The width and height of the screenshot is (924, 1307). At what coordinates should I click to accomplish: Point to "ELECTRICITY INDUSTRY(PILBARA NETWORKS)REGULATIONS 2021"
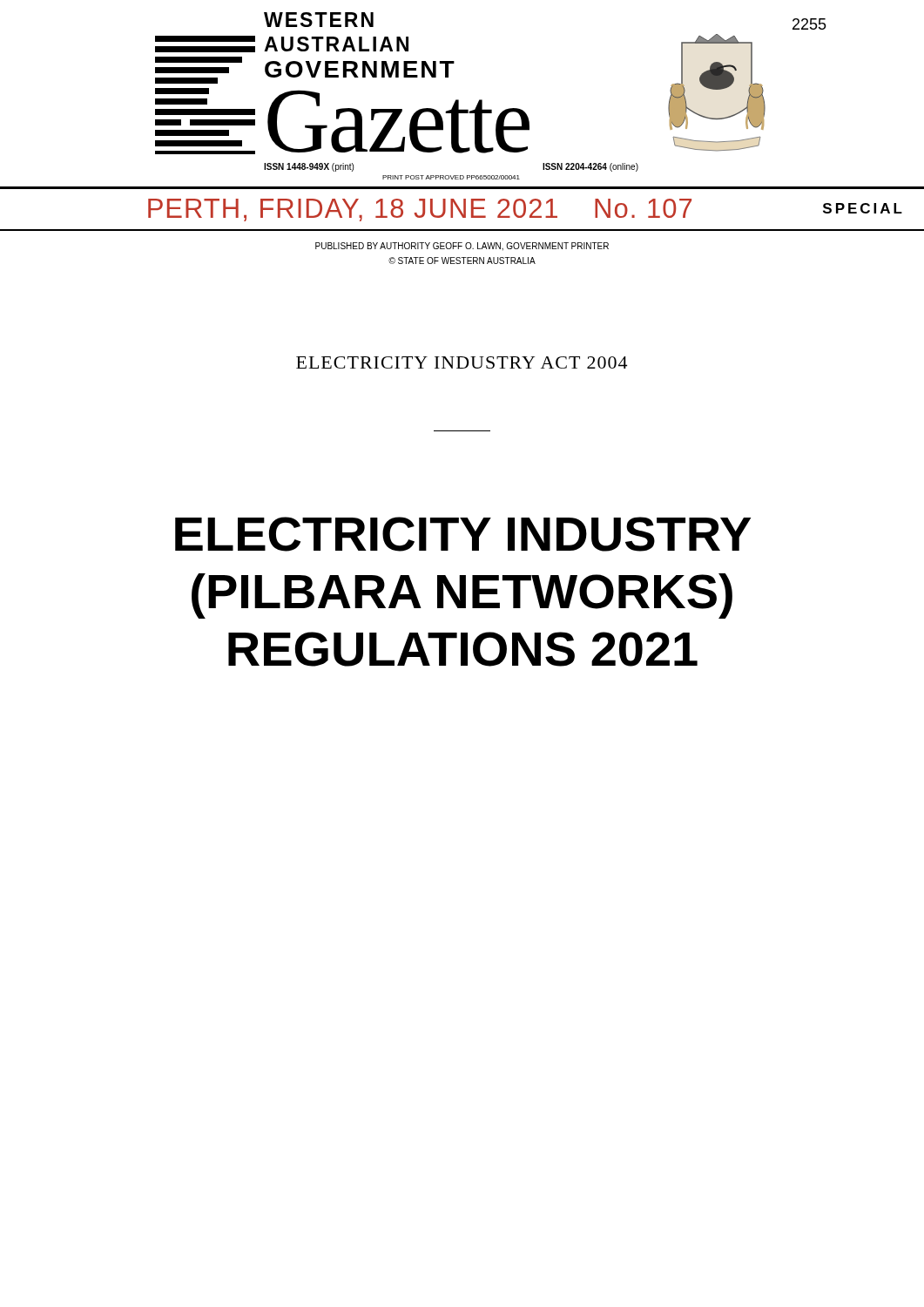click(x=462, y=591)
